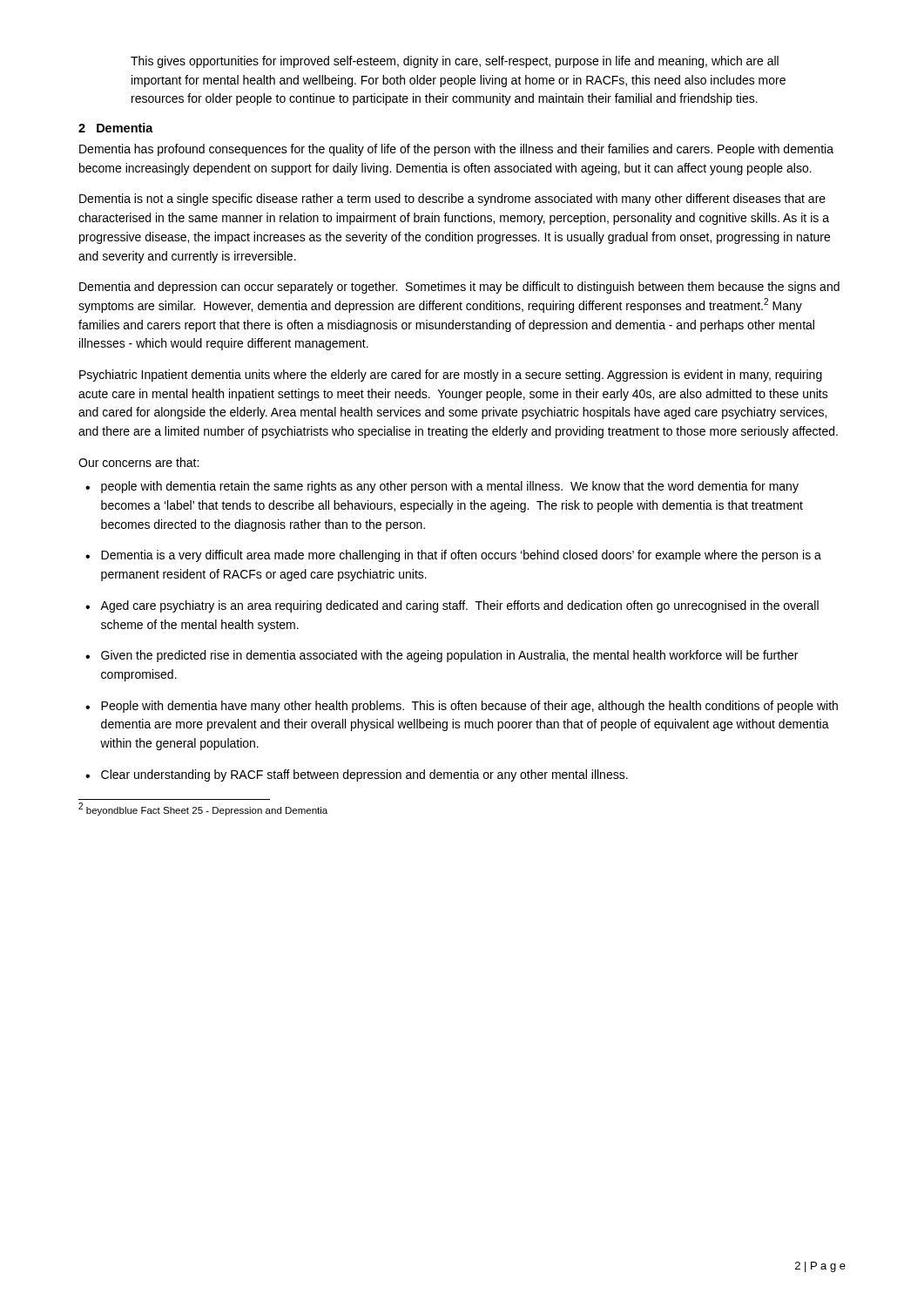Select the region starting "2 Dementia"
924x1307 pixels.
point(116,128)
